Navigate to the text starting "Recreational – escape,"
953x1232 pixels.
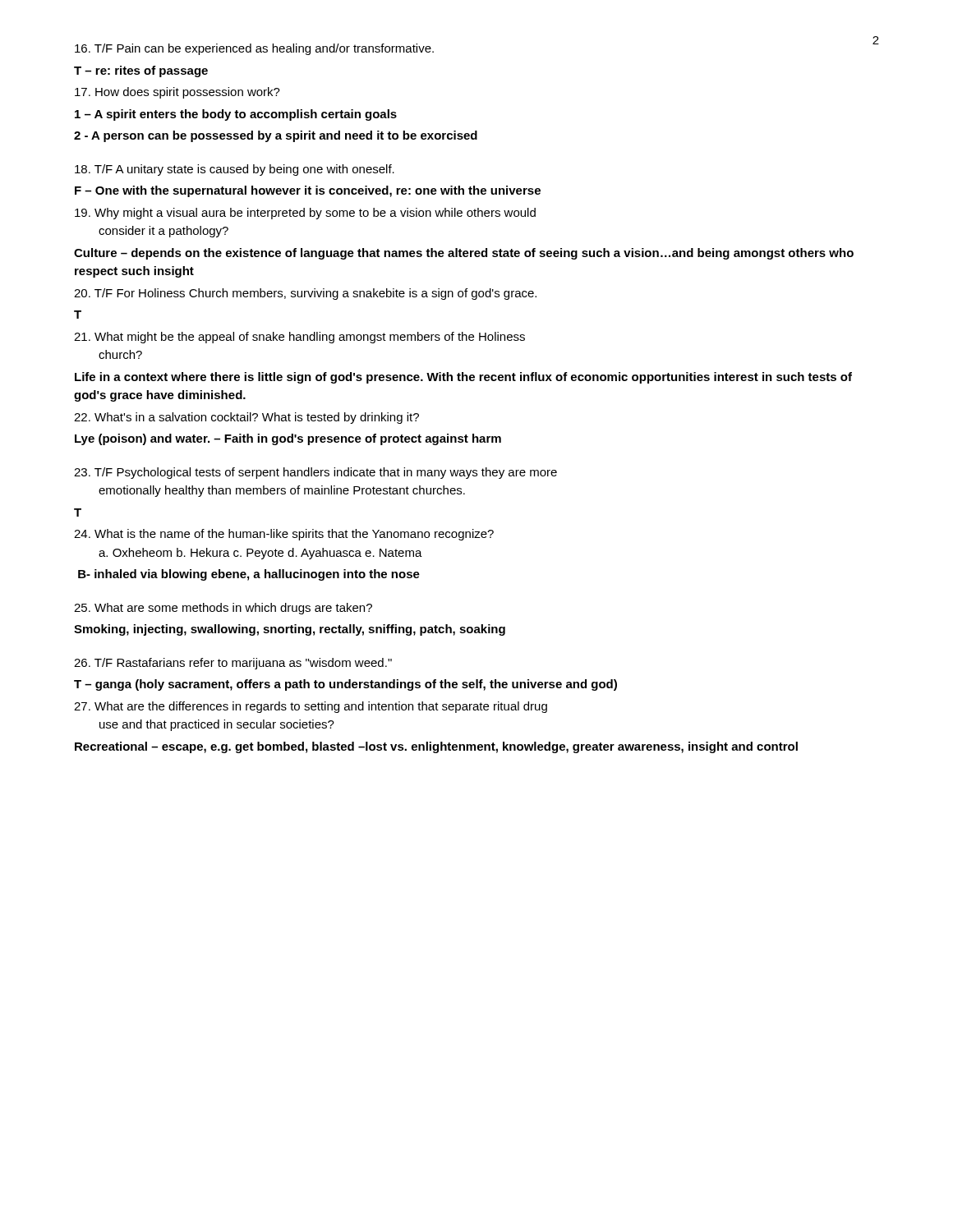point(436,746)
